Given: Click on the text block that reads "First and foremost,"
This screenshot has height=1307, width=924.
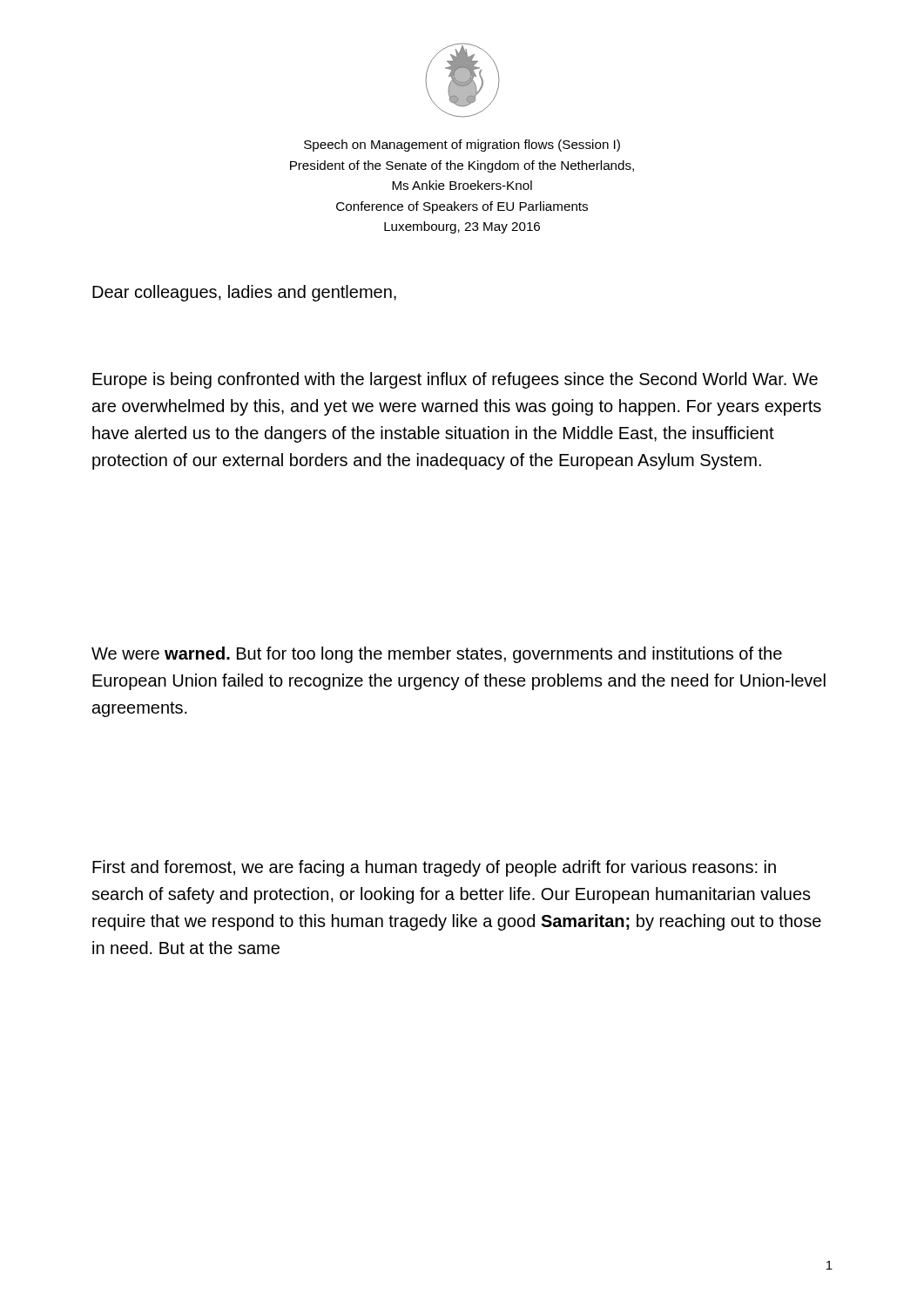Looking at the screenshot, I should [x=457, y=908].
